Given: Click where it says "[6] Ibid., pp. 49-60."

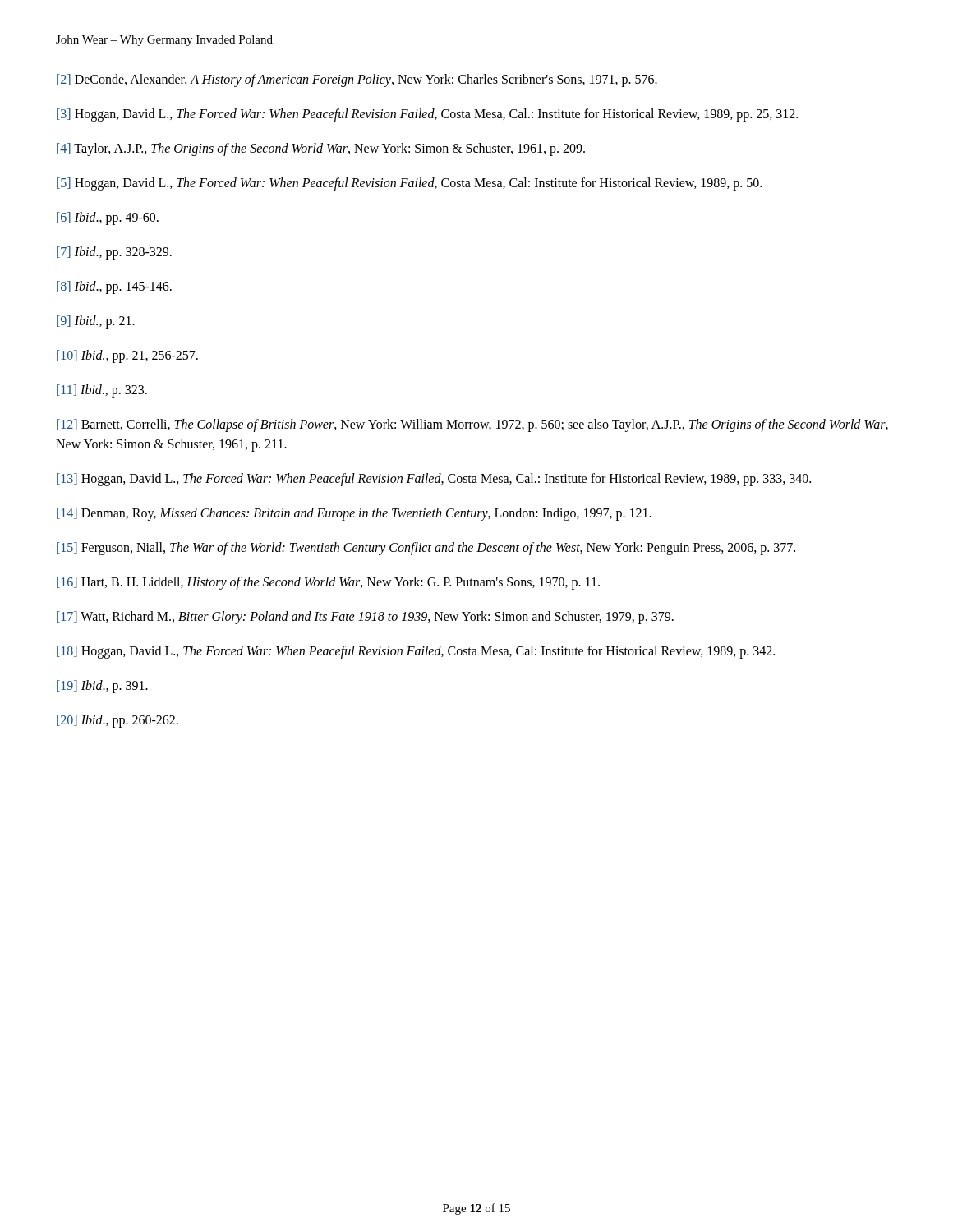Looking at the screenshot, I should point(107,217).
